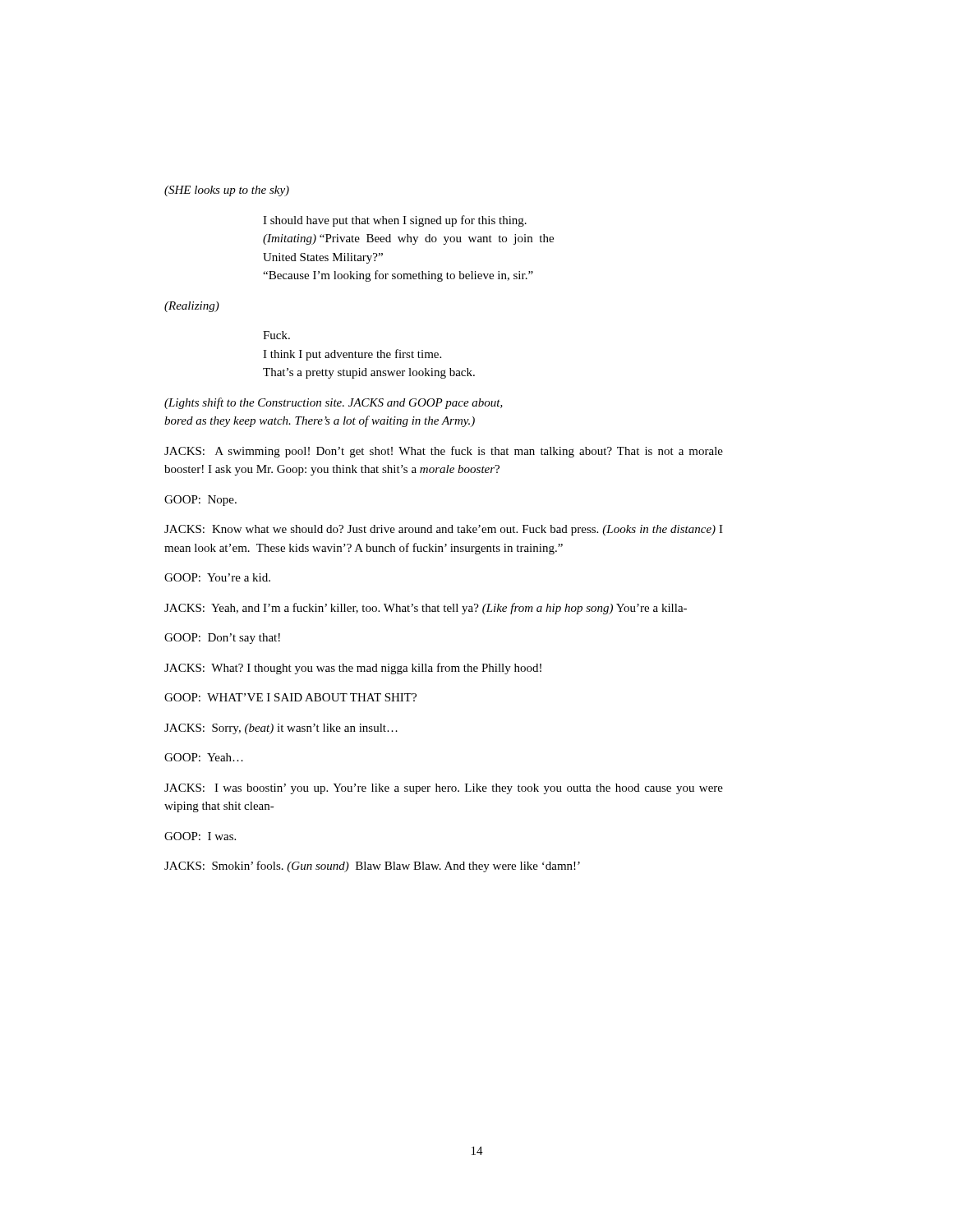
Task: Locate the block of text that opens with "JACKS: A swimming pool! Don’t get shot! What"
Action: [444, 460]
